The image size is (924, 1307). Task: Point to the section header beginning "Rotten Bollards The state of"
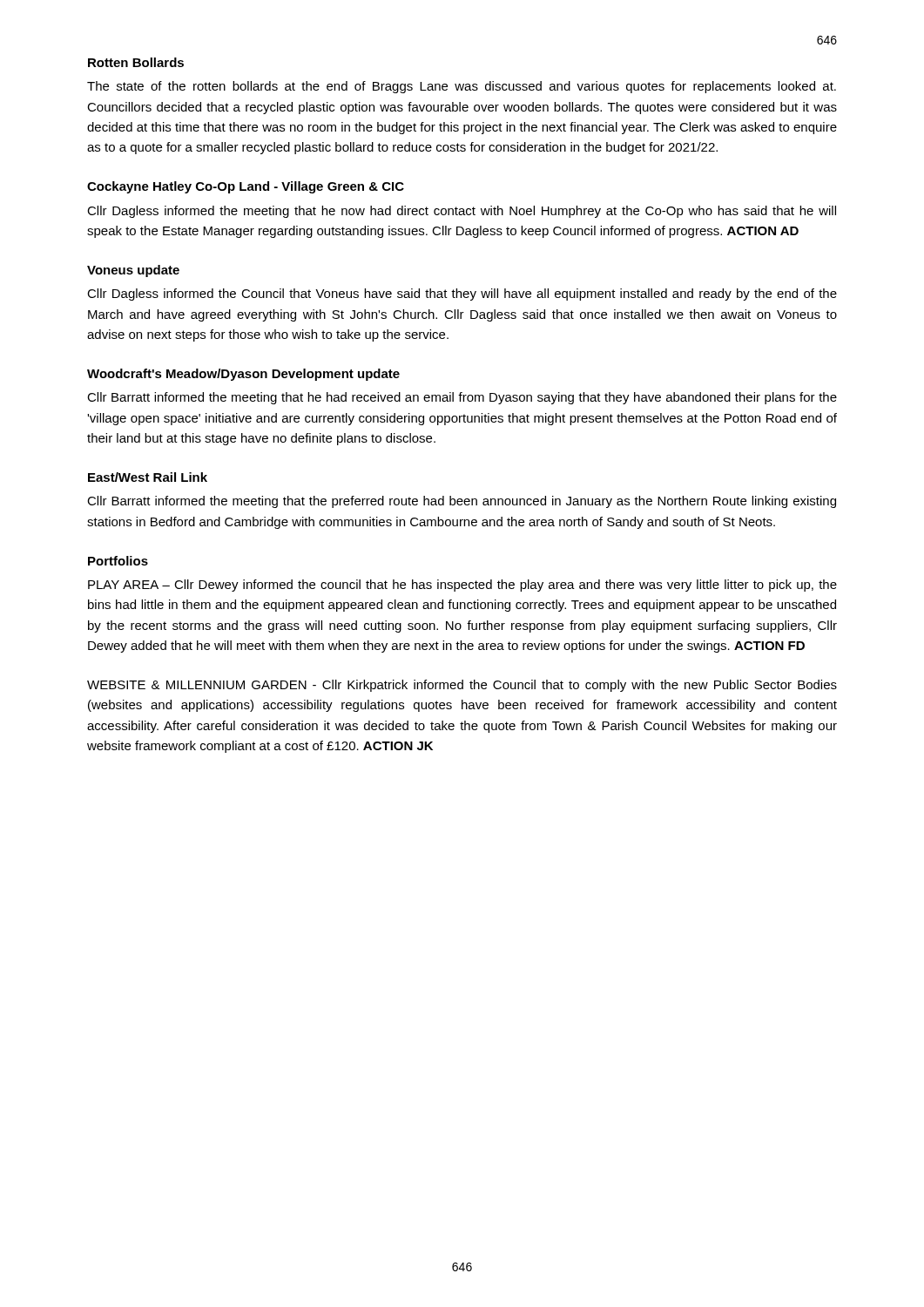(462, 105)
